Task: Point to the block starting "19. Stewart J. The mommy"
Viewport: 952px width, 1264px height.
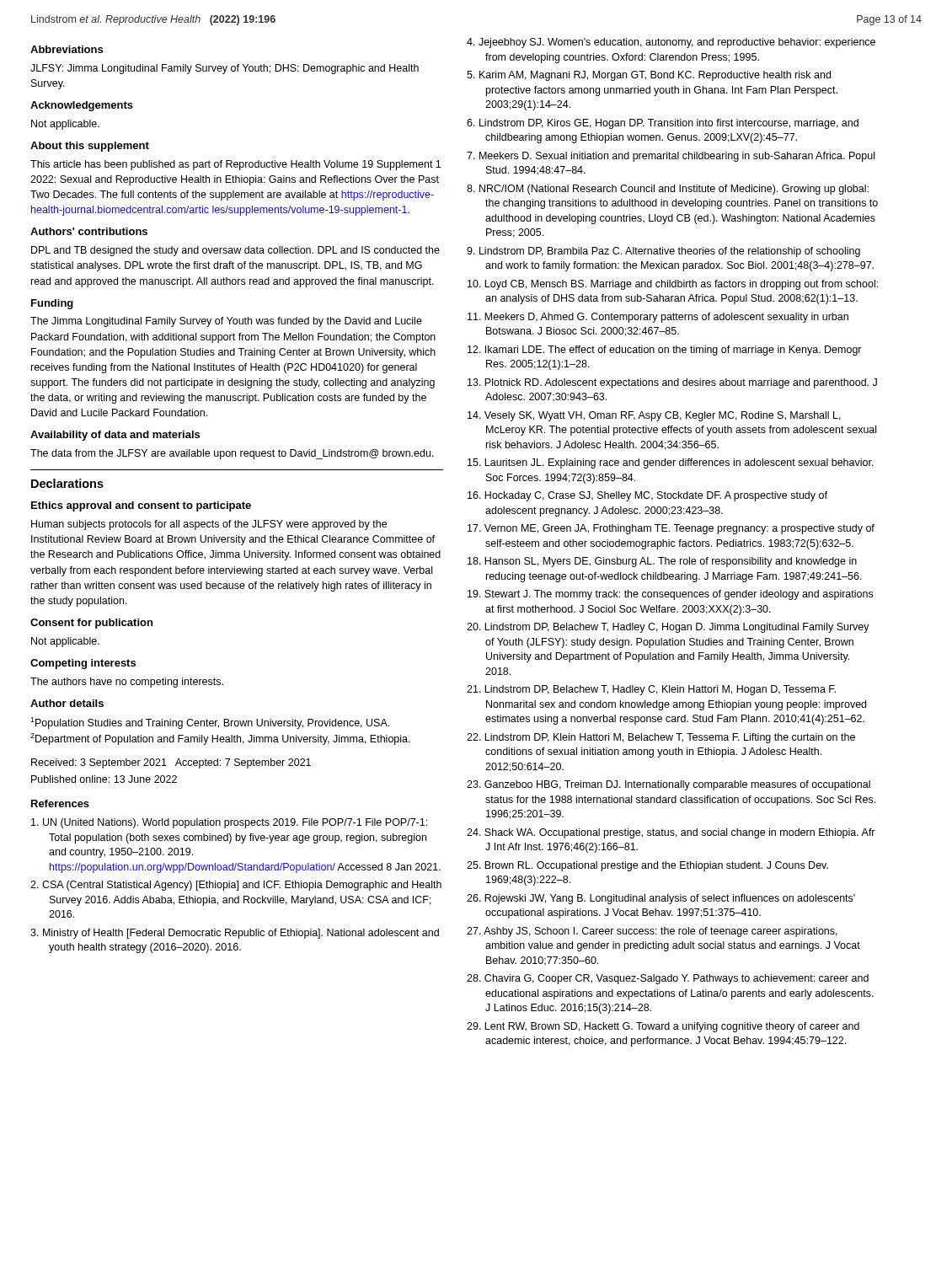Action: (x=670, y=601)
